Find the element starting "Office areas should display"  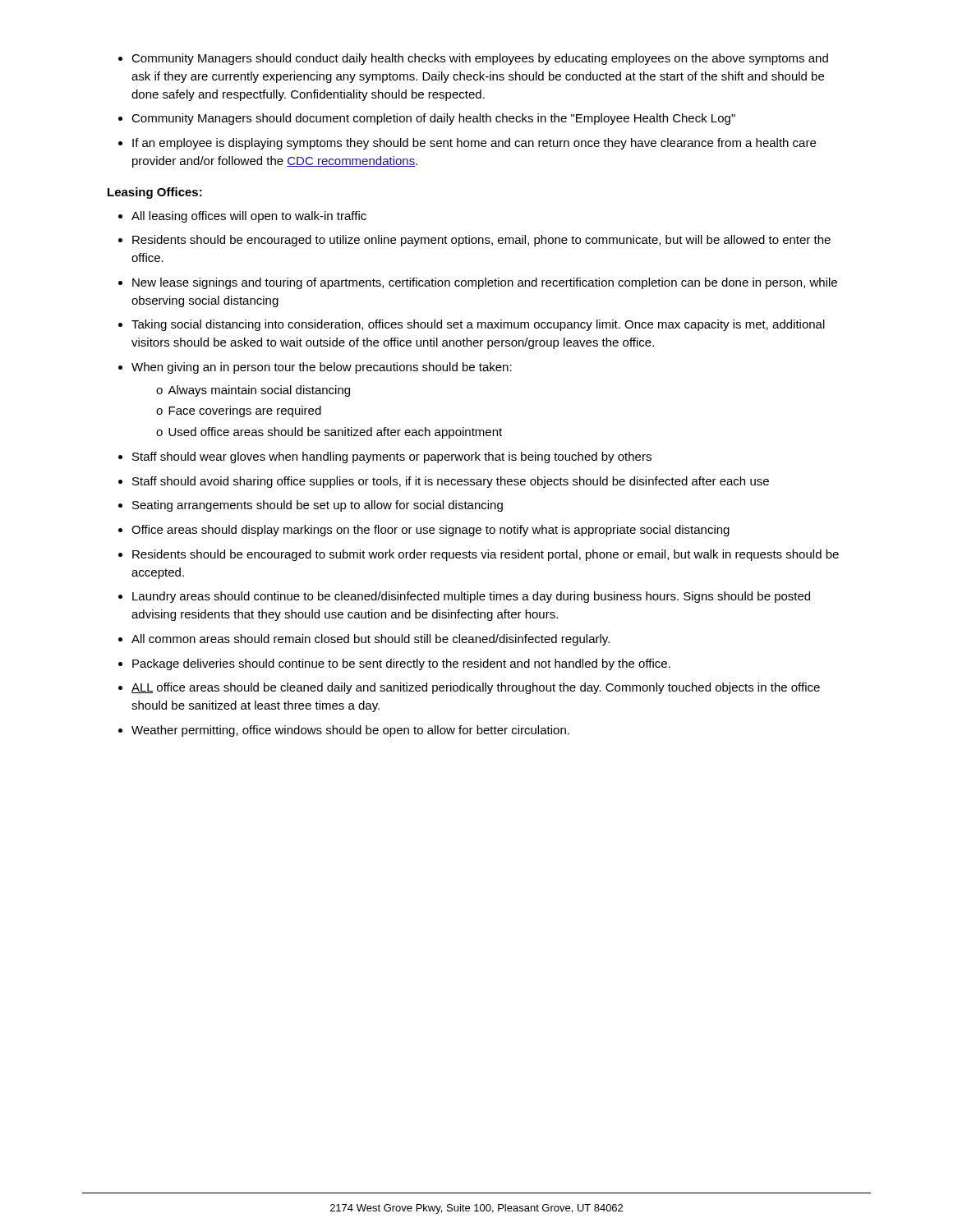431,529
